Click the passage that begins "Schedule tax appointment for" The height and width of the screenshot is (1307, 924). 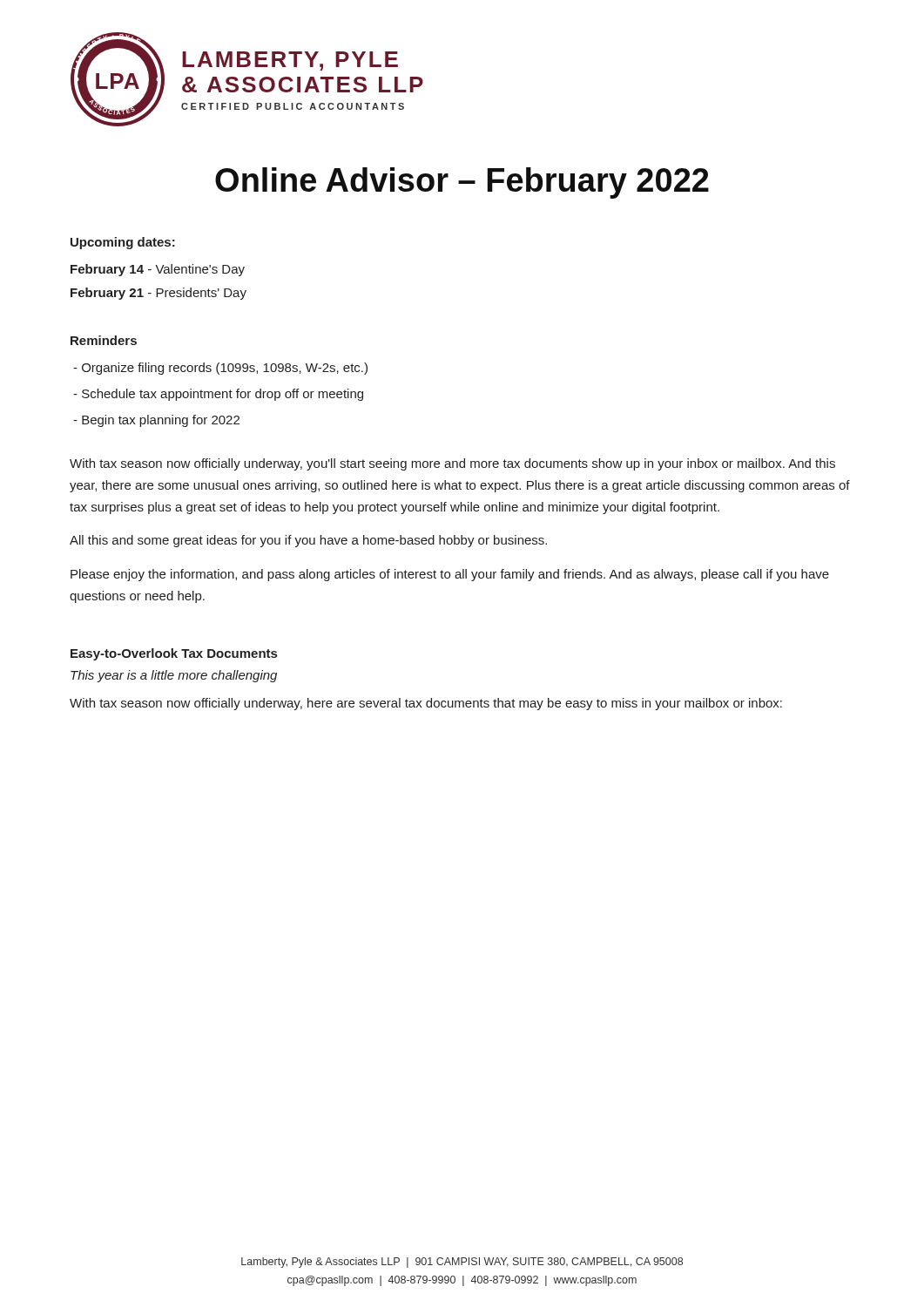point(219,393)
